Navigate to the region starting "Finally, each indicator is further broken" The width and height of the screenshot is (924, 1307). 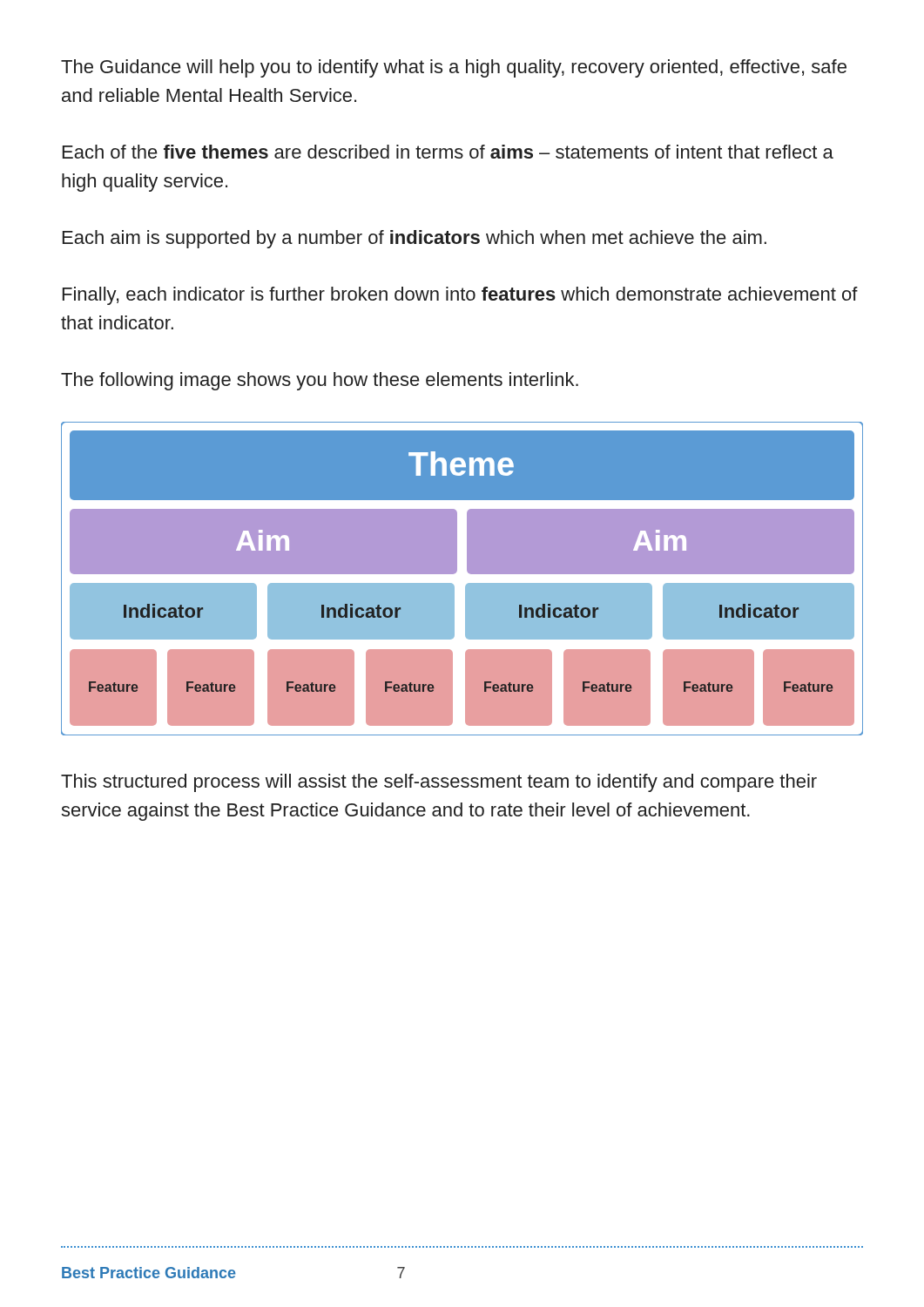point(459,308)
